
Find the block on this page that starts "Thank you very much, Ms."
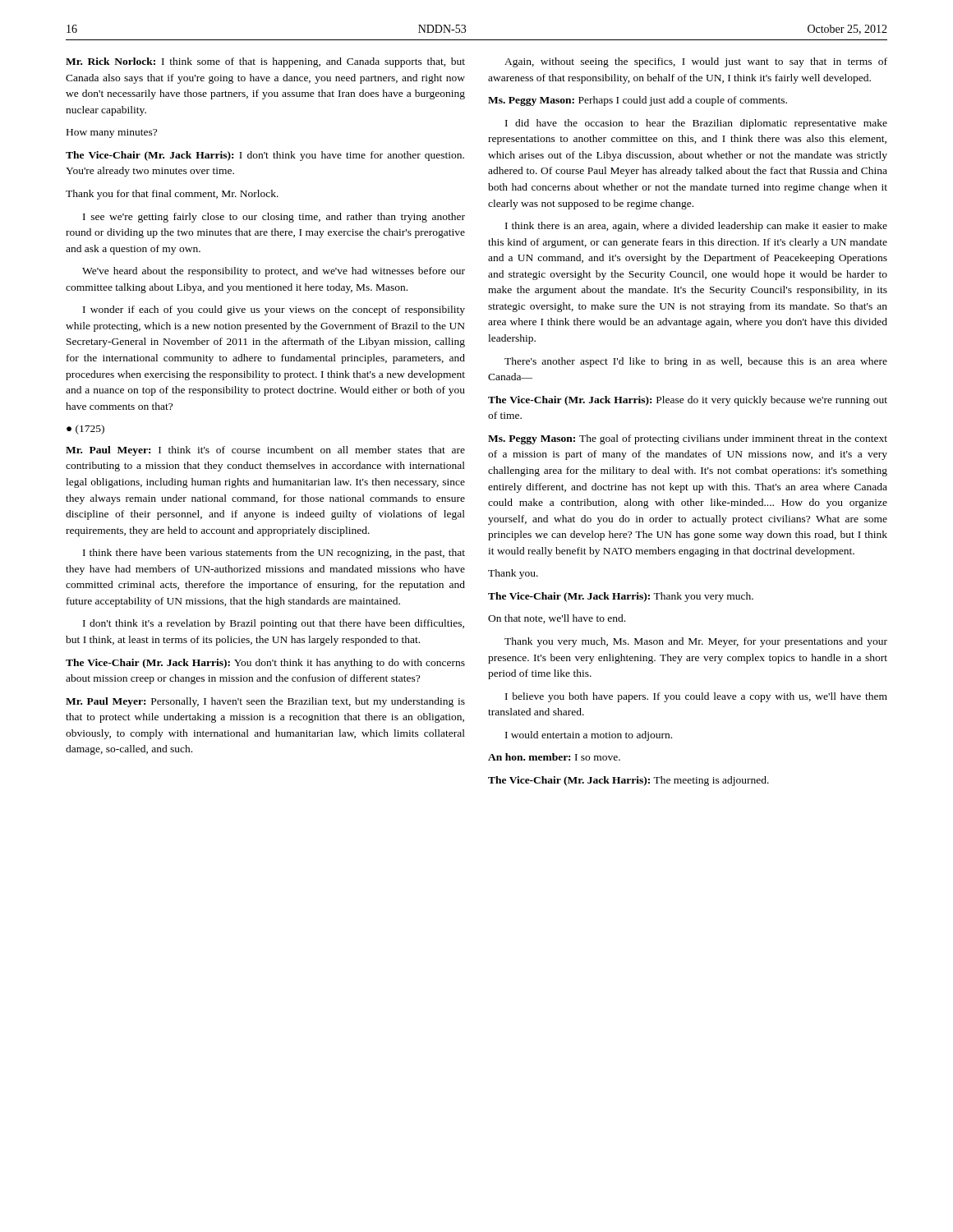tap(688, 657)
